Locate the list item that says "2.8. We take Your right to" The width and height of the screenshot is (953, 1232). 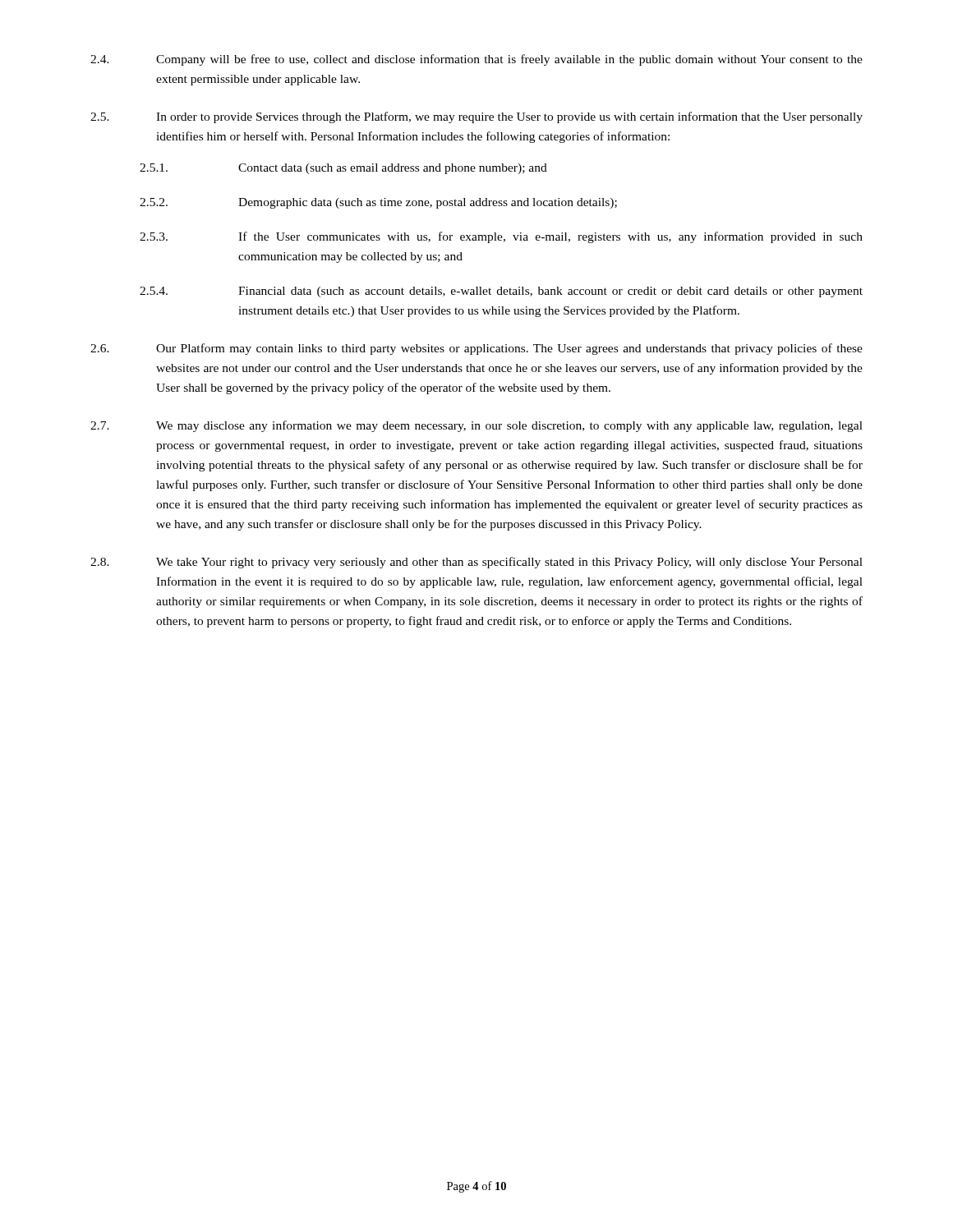[476, 592]
